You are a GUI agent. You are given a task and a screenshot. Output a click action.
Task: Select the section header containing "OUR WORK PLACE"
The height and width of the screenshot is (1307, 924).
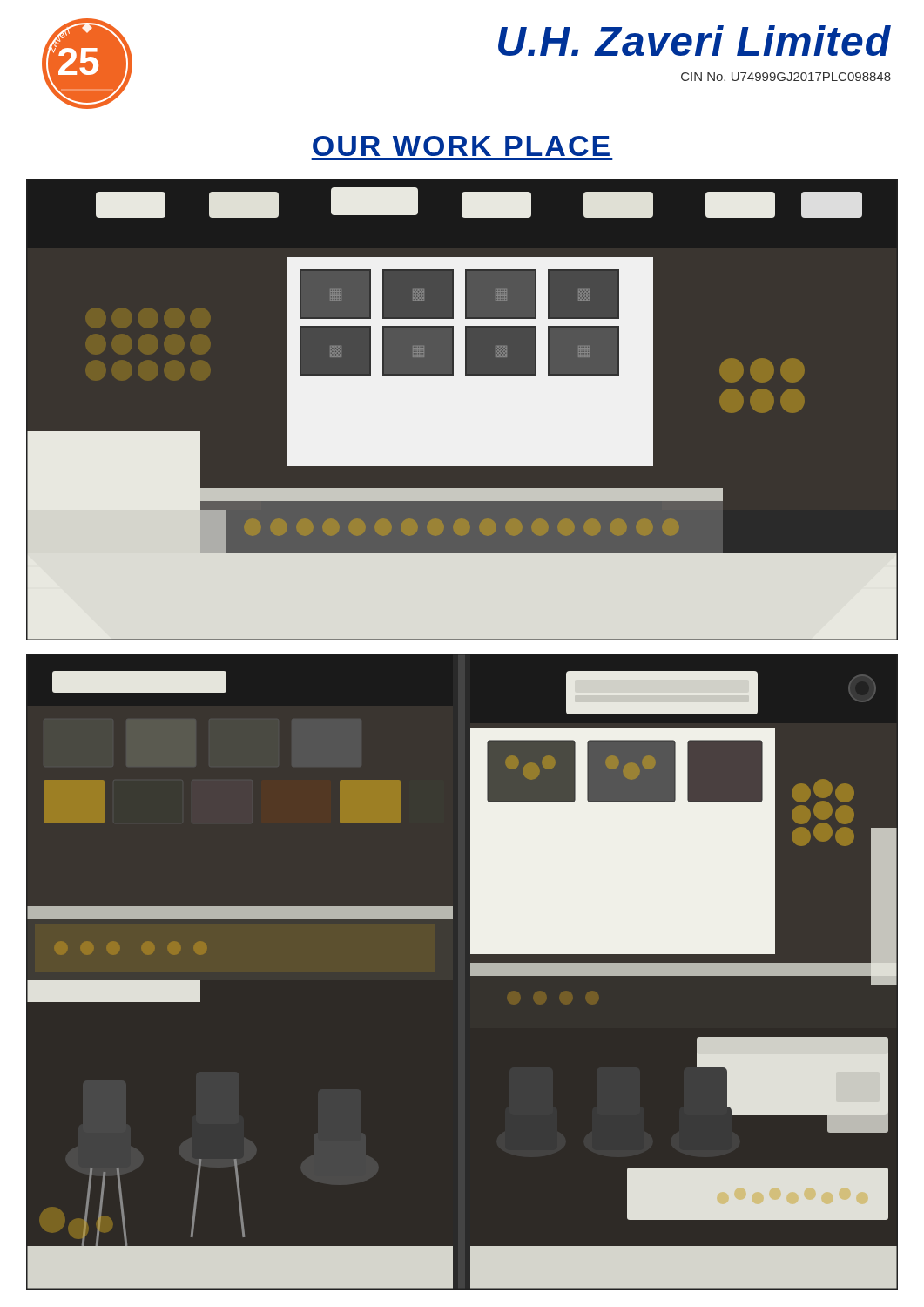tap(462, 146)
